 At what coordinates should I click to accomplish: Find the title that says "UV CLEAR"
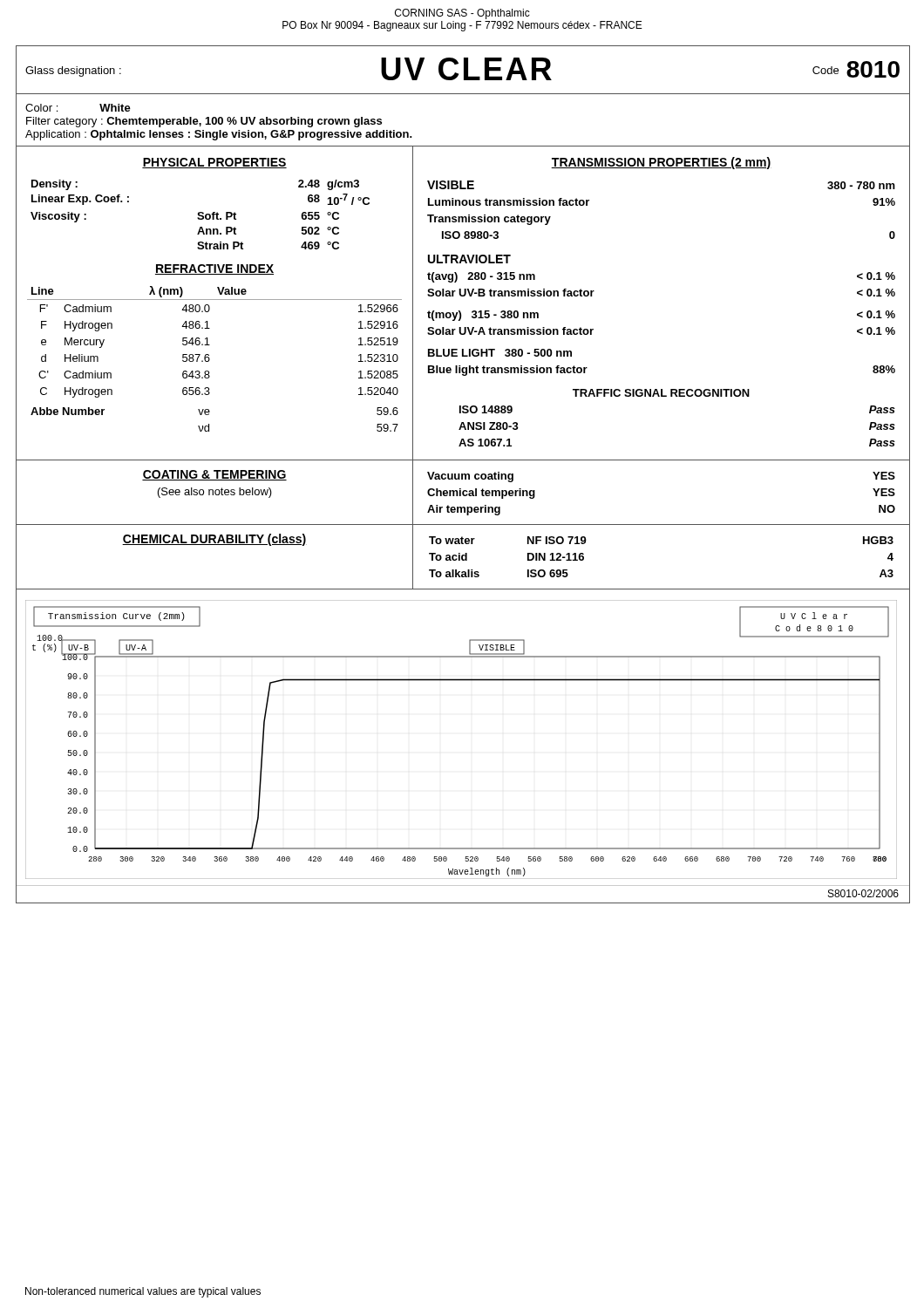point(467,69)
